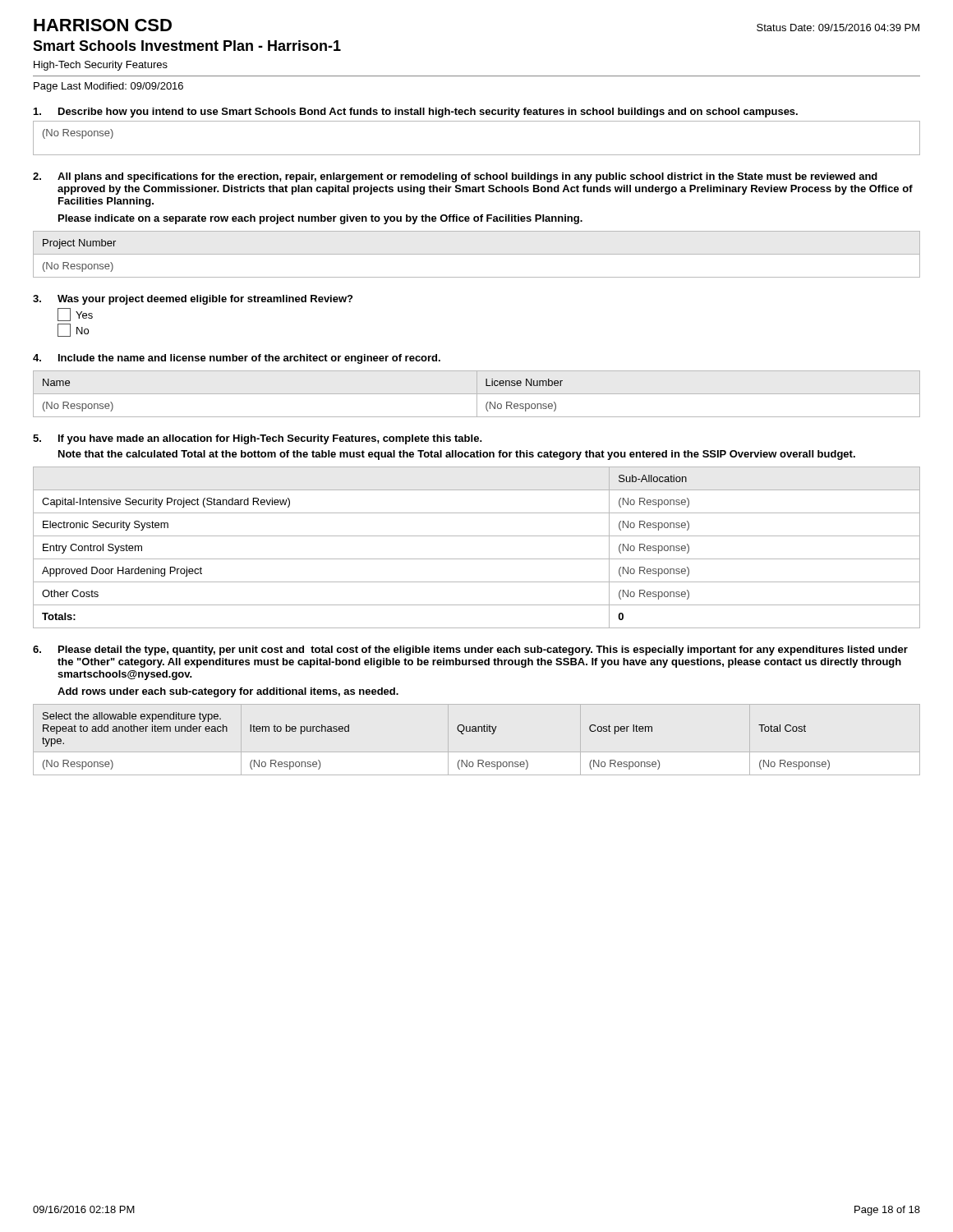953x1232 pixels.
Task: Locate the list item containing "4. Include the name and license number"
Action: (476, 384)
